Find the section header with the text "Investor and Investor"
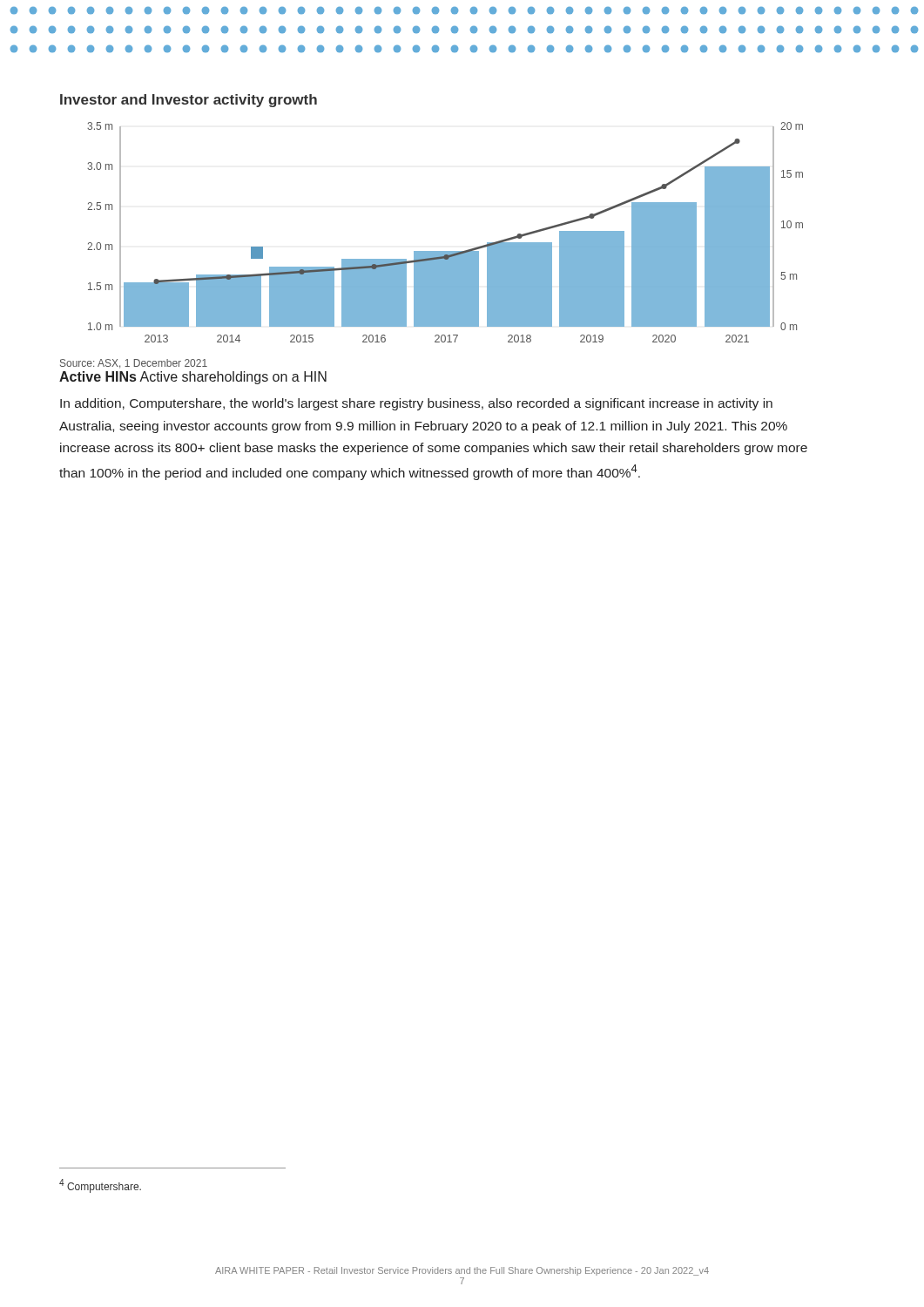 188,100
